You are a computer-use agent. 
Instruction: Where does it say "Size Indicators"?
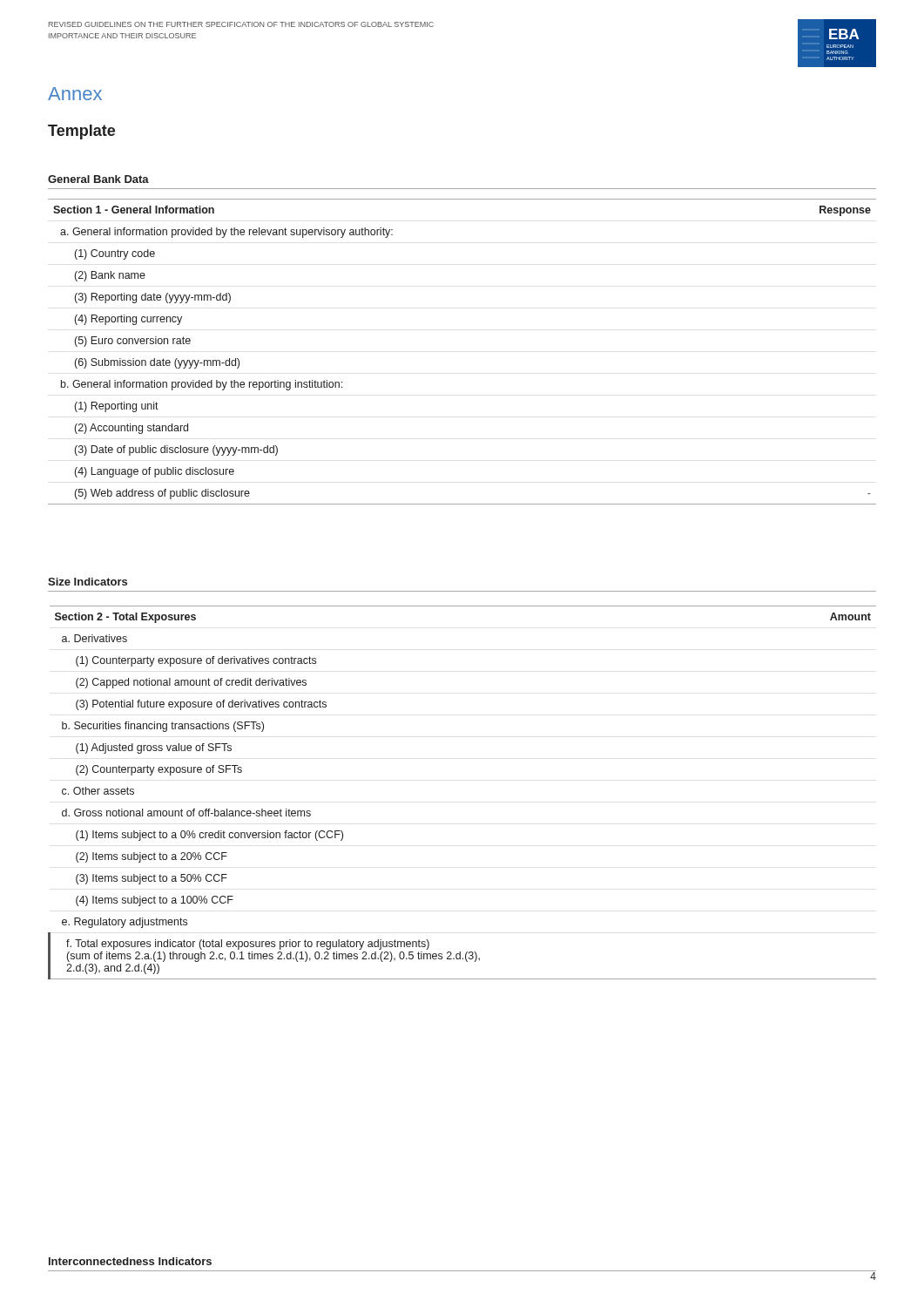(x=88, y=582)
